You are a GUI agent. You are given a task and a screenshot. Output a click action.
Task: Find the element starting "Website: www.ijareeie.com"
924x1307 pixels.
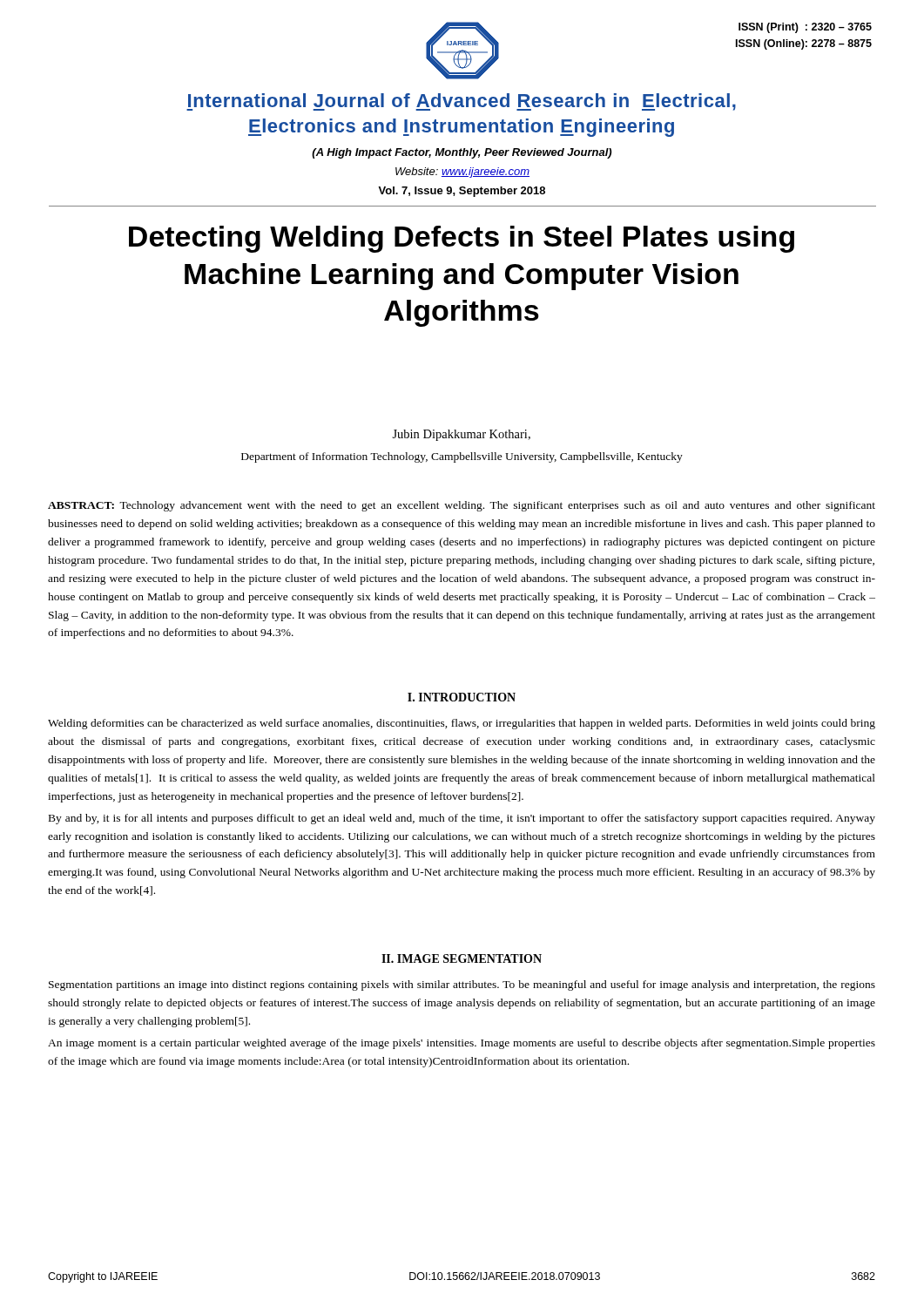pyautogui.click(x=462, y=171)
